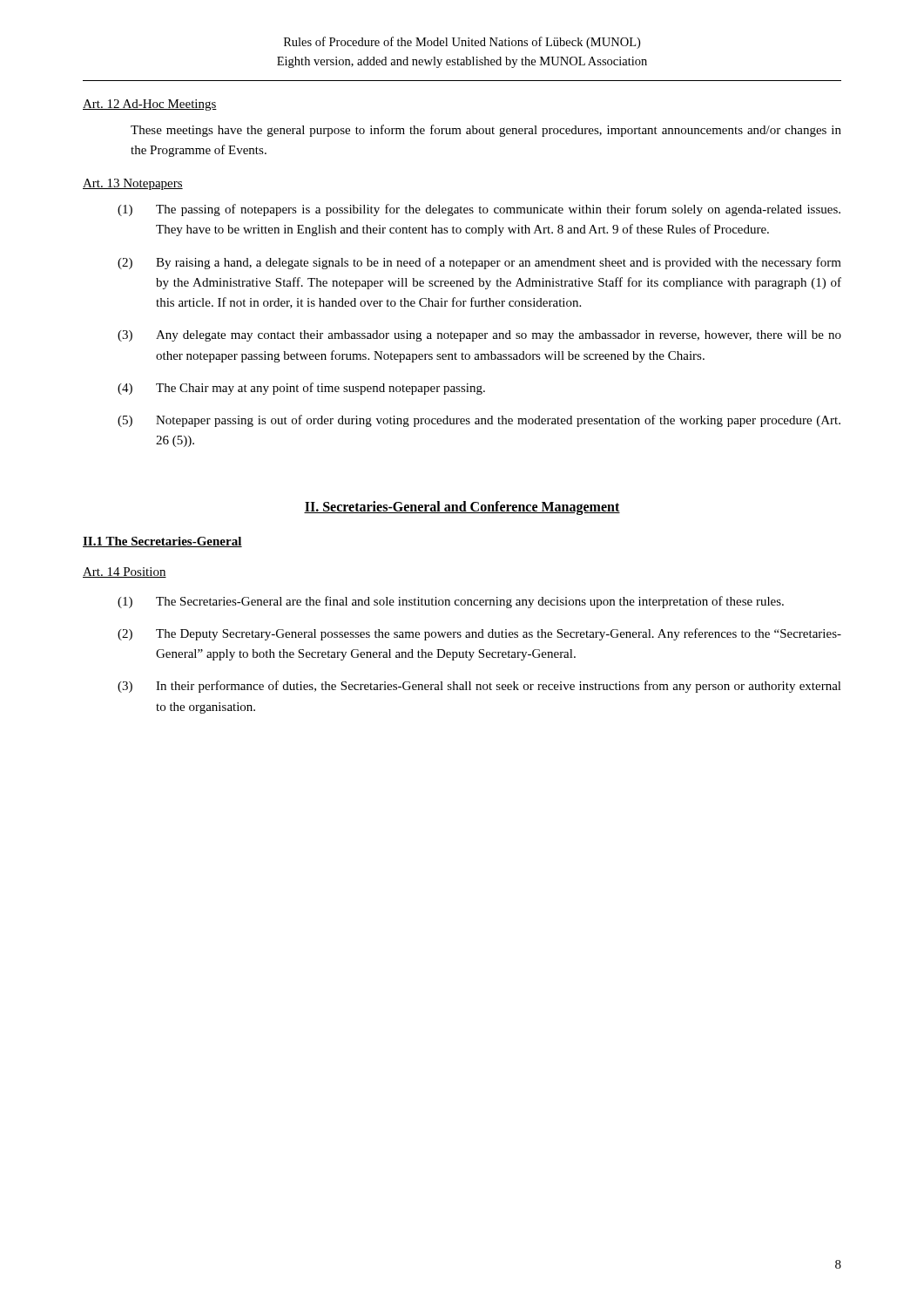Find the region starting "(5) Notepaper passing is out of order during"
This screenshot has height=1307, width=924.
(x=479, y=431)
